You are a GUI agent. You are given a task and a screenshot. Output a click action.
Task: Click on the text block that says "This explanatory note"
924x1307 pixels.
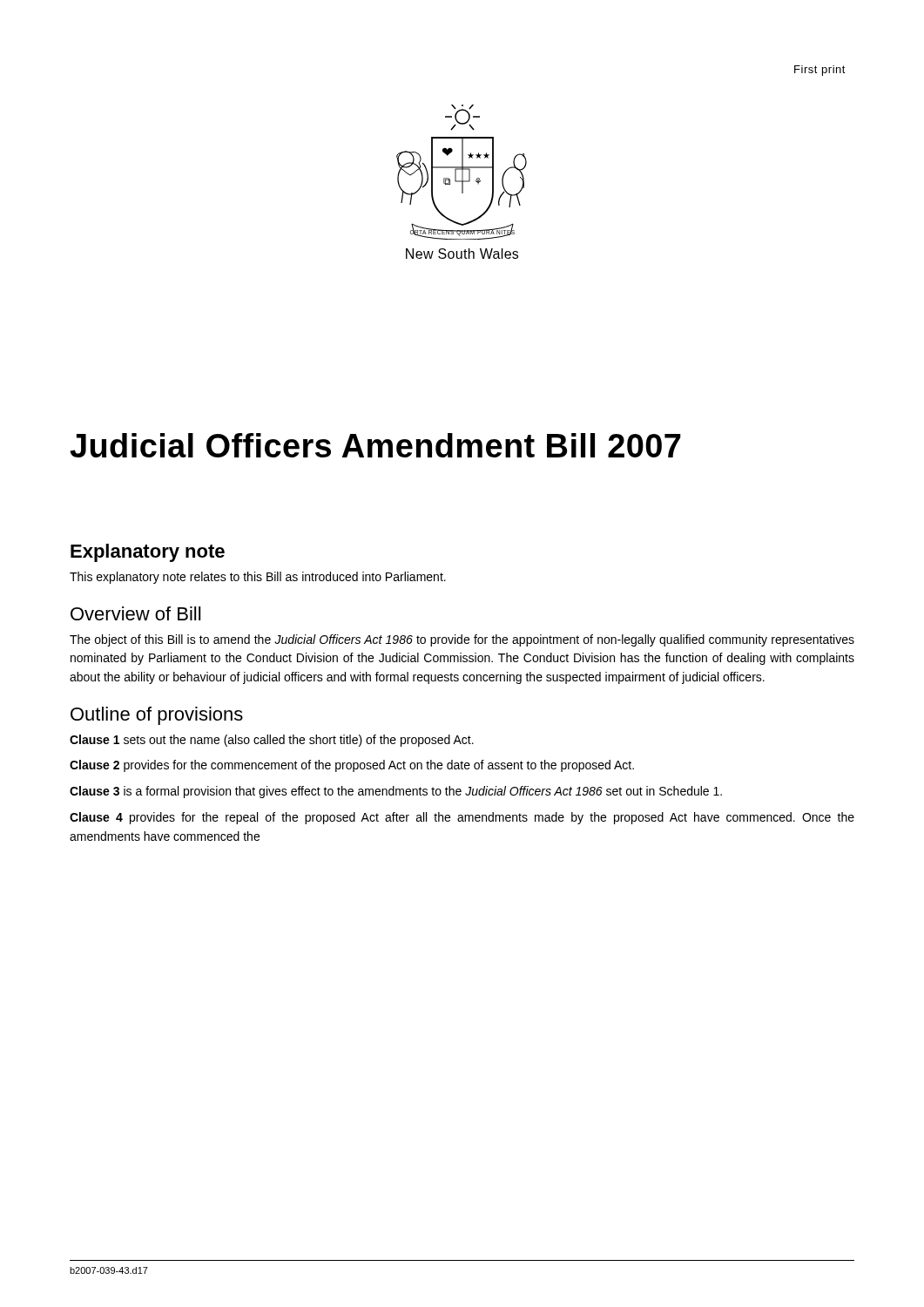(258, 577)
